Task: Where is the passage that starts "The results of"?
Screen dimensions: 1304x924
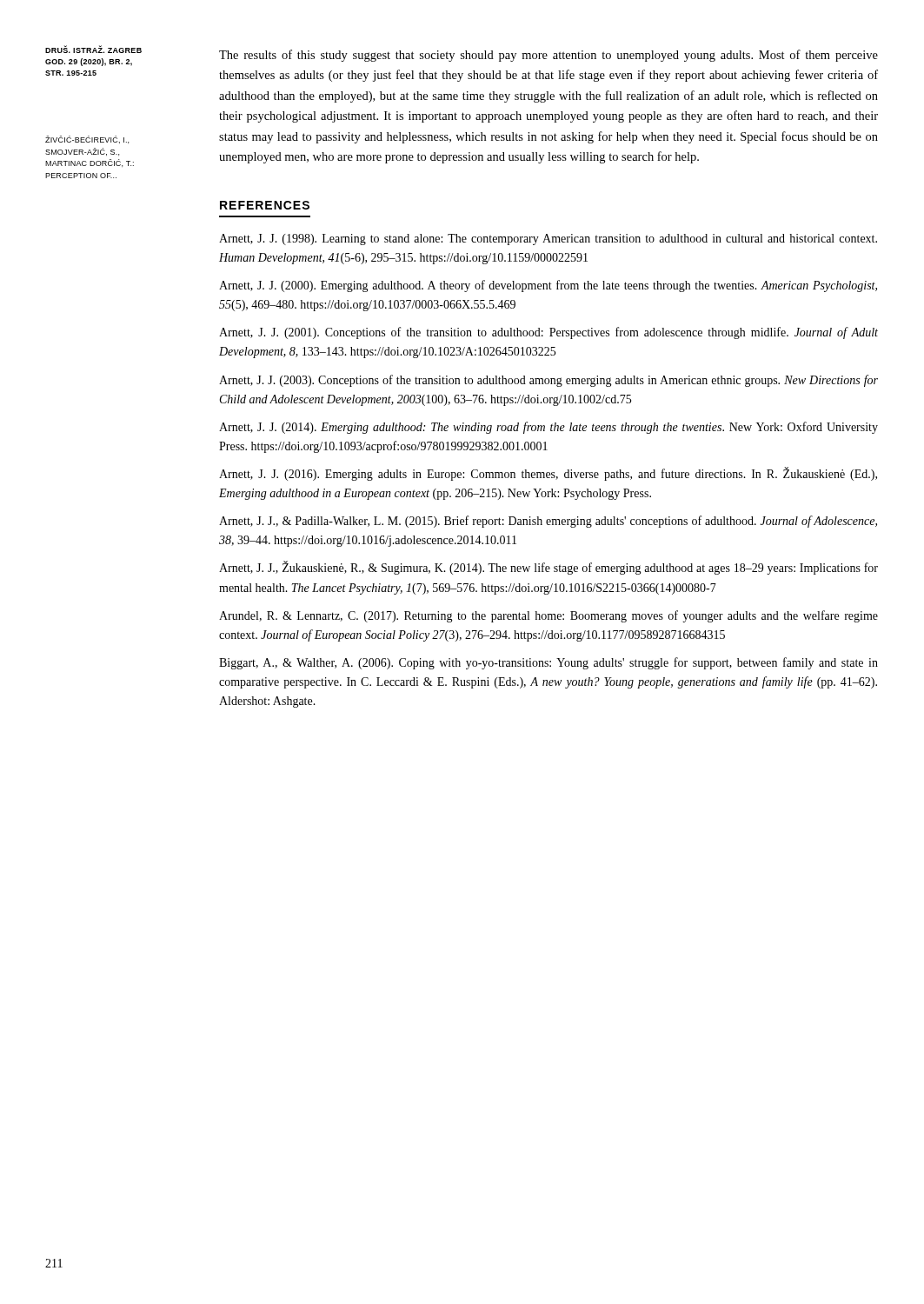Action: coord(548,106)
